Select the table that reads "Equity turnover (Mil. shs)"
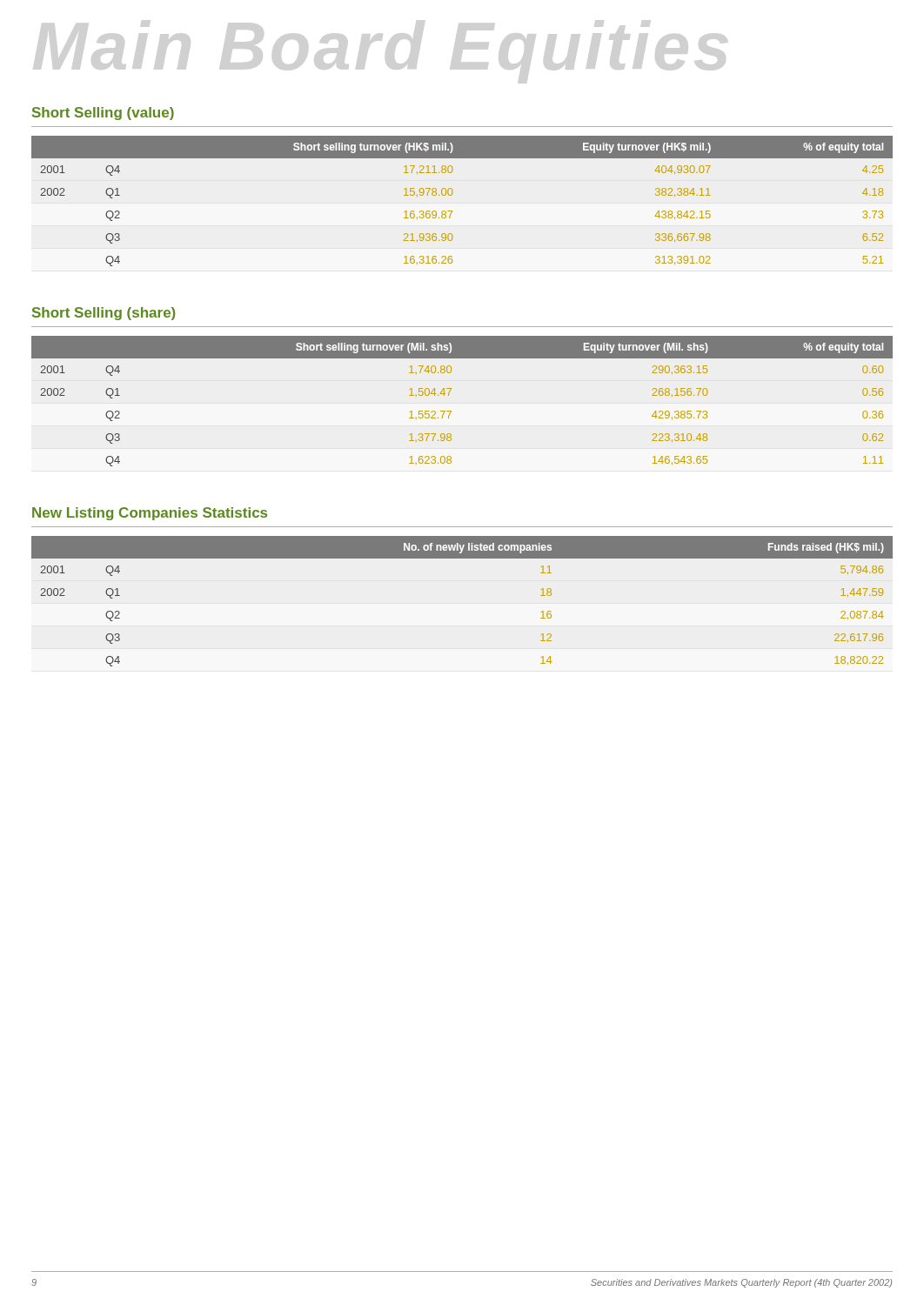The width and height of the screenshot is (924, 1305). pyautogui.click(x=462, y=404)
